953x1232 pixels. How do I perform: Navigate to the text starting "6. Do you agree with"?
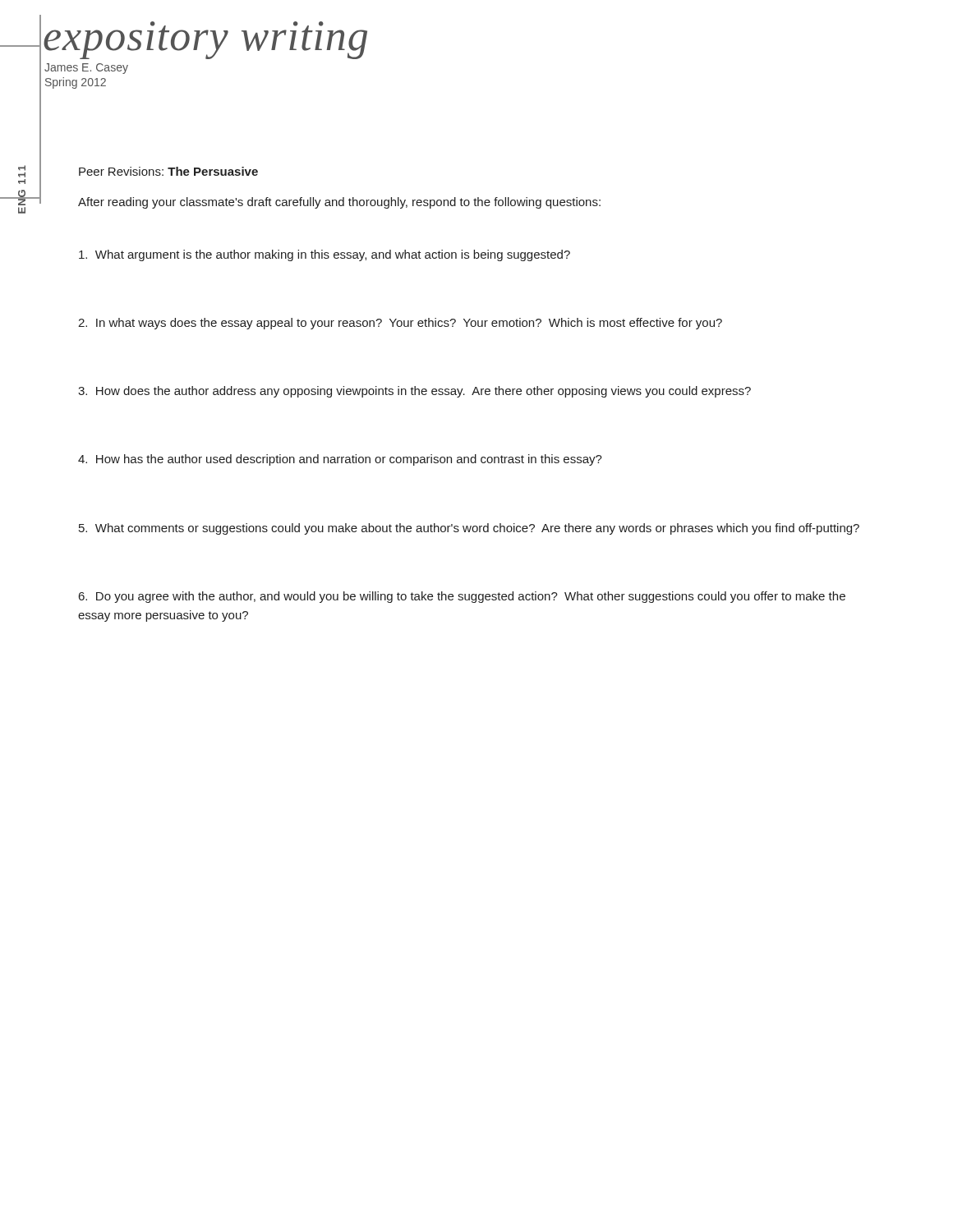click(462, 605)
